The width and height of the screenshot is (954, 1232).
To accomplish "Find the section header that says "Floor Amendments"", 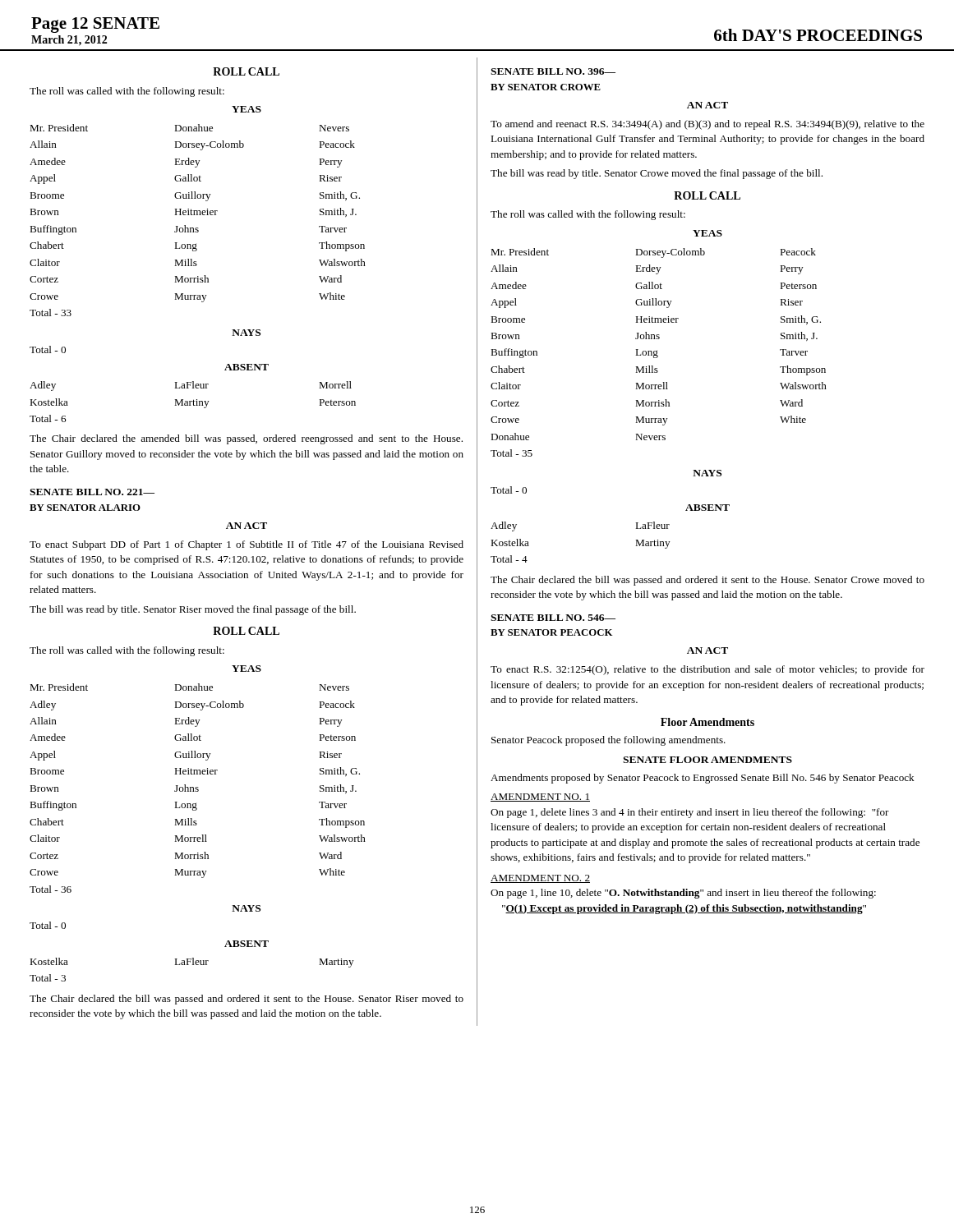I will click(707, 722).
